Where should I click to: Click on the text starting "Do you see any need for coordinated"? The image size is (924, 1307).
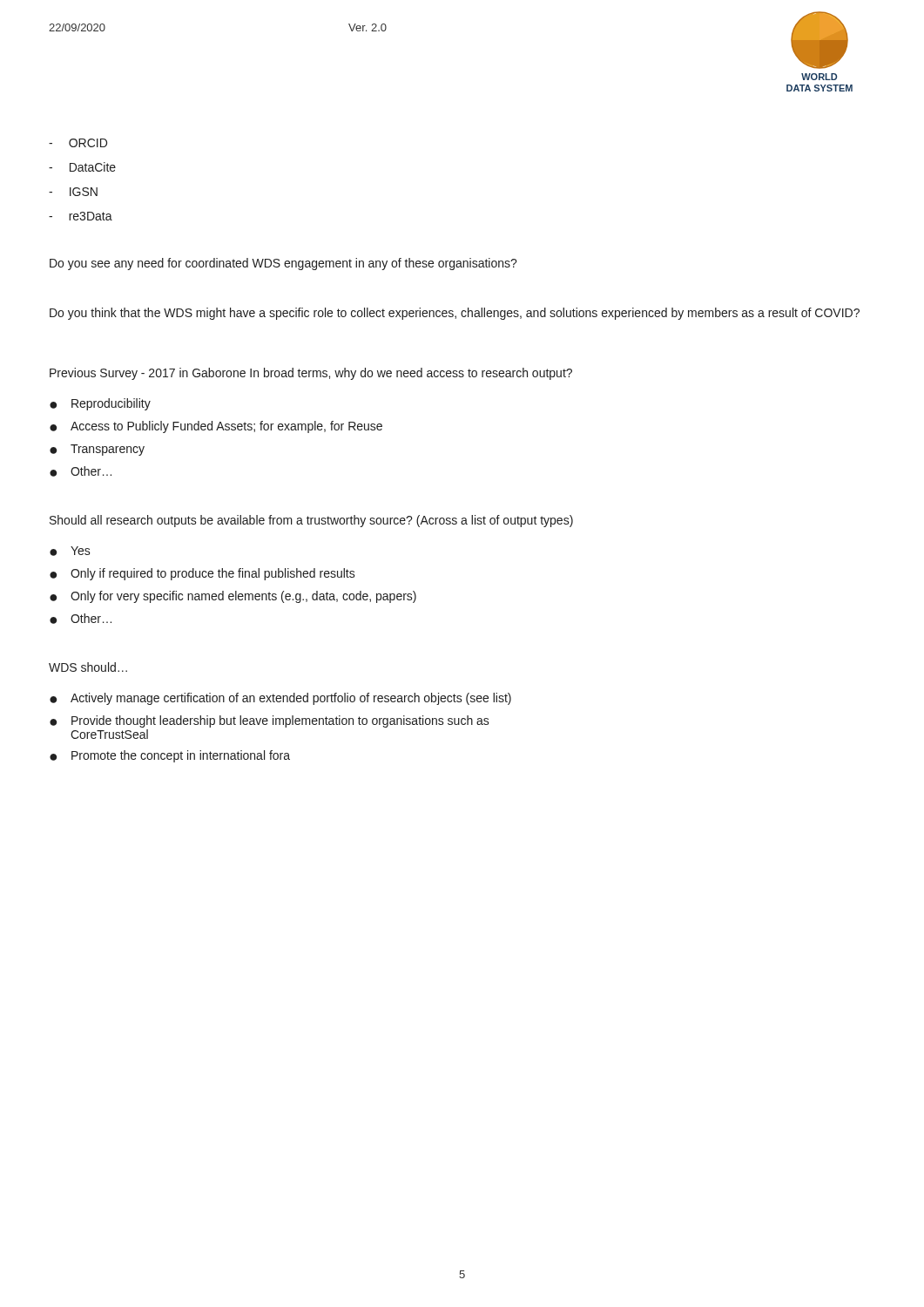click(x=283, y=263)
